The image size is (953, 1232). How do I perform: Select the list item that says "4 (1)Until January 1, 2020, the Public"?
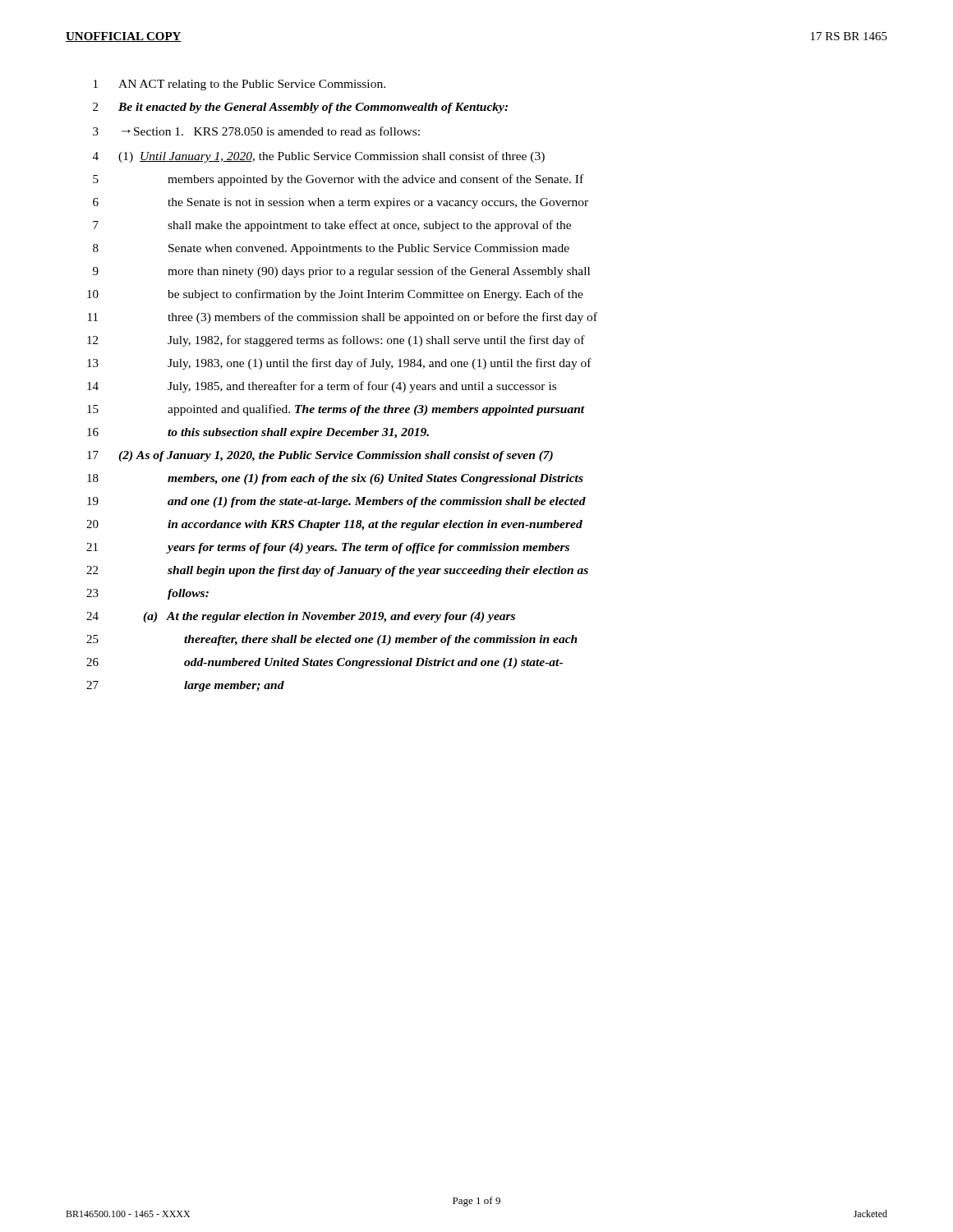[476, 156]
